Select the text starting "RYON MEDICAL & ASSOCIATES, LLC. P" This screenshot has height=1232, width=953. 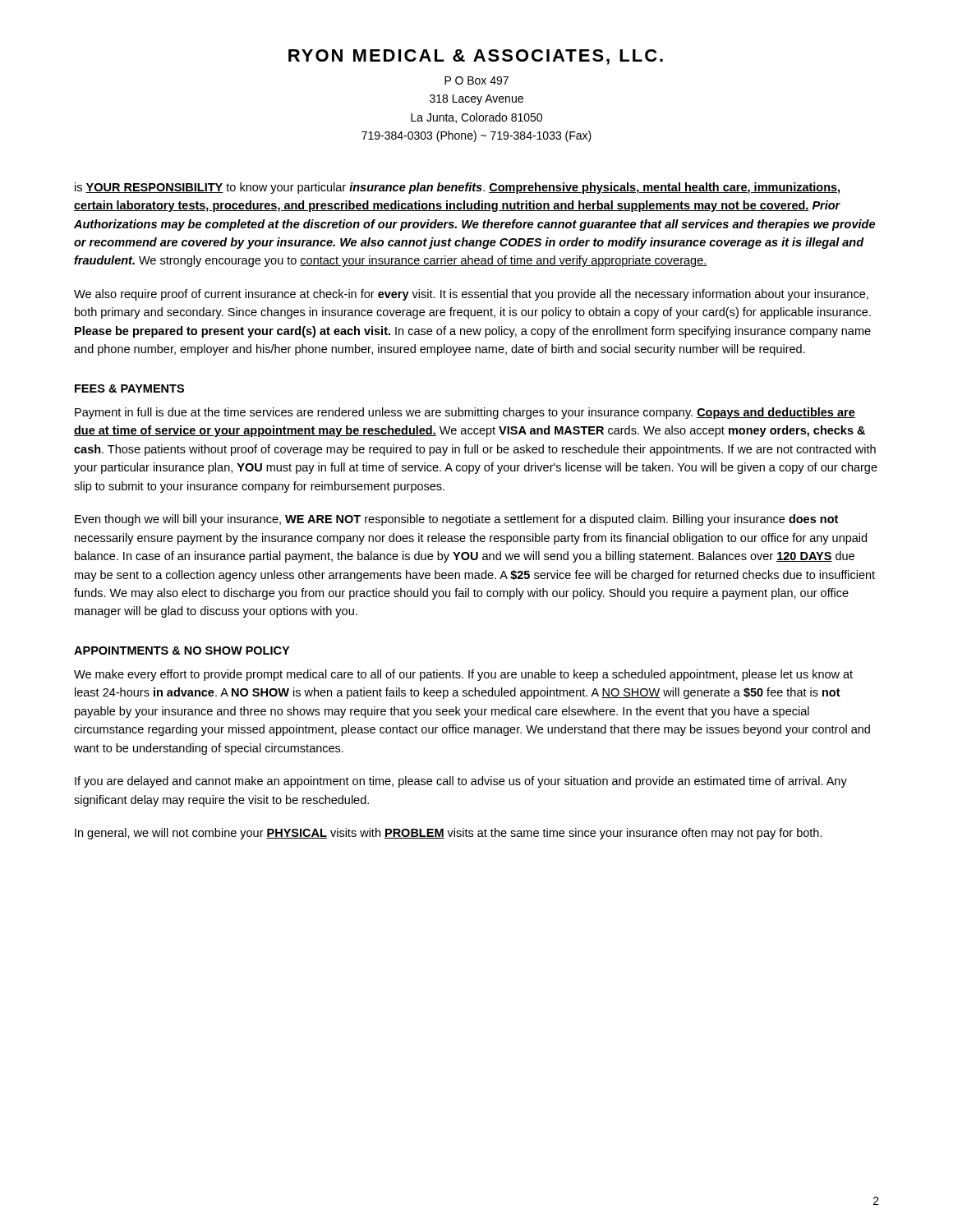[x=476, y=95]
